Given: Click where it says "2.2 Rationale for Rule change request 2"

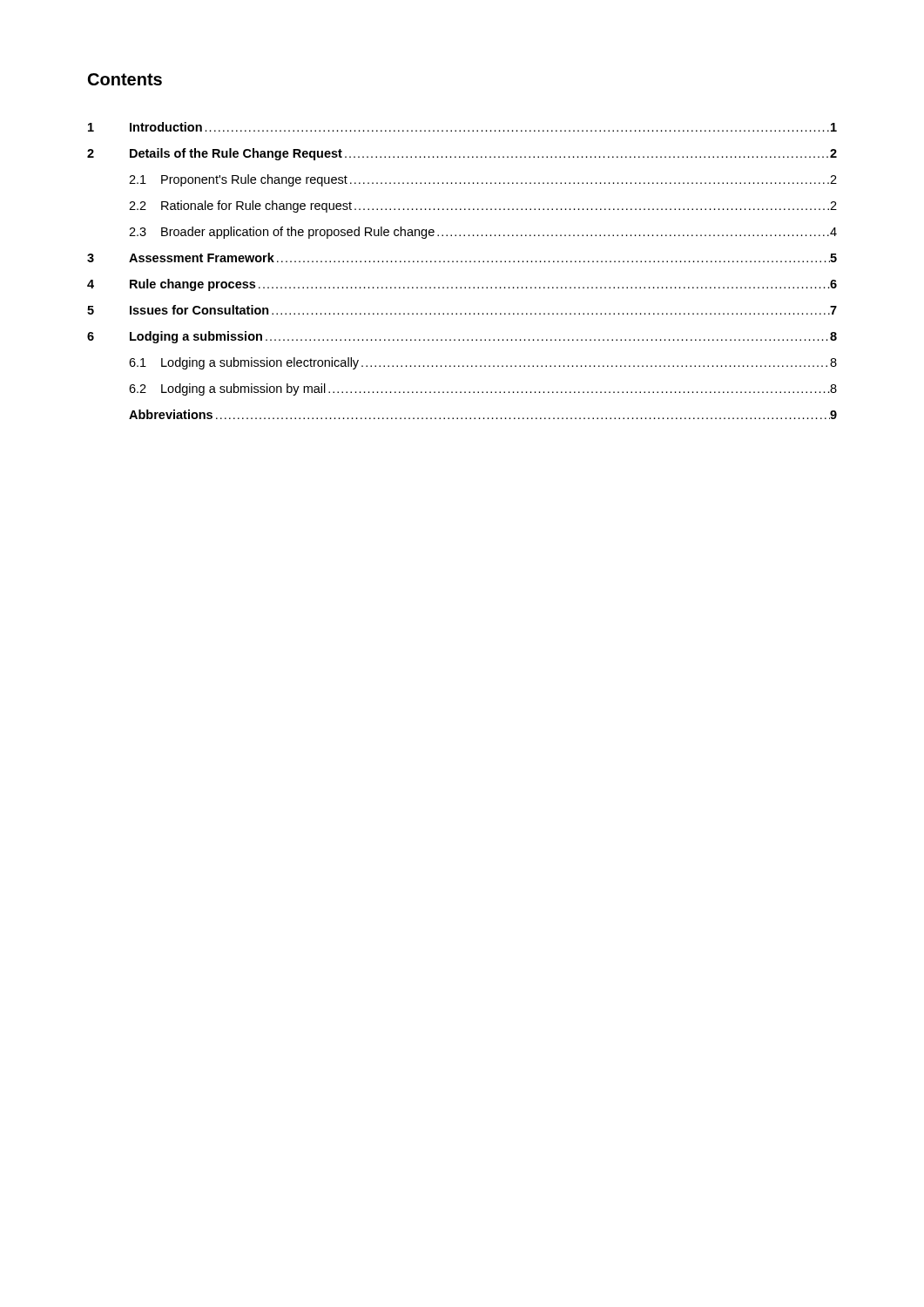Looking at the screenshot, I should click(483, 206).
